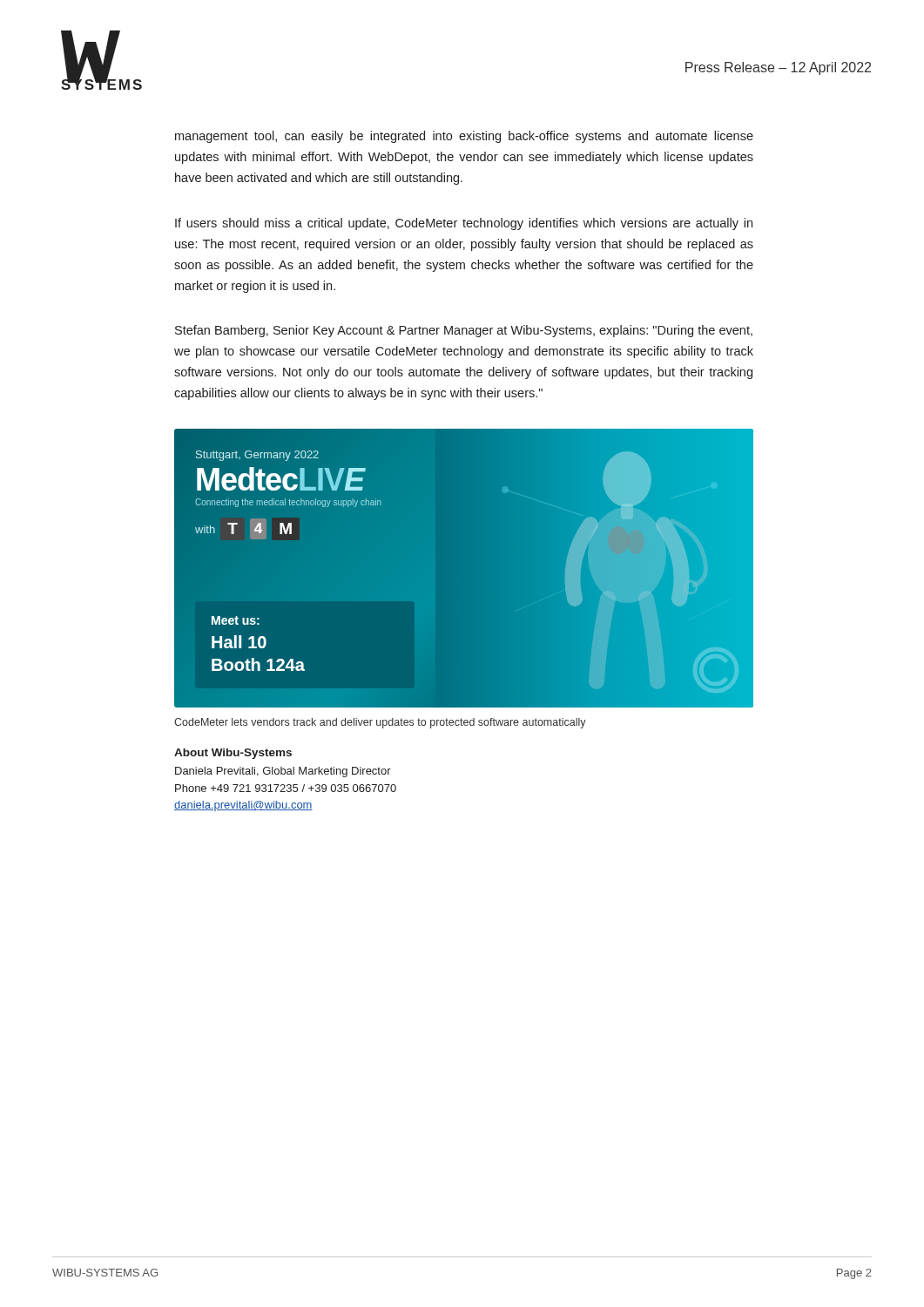Click on the block starting "About Wibu-Systems Daniela Previtali,"
Viewport: 924px width, 1307px height.
coord(233,754)
